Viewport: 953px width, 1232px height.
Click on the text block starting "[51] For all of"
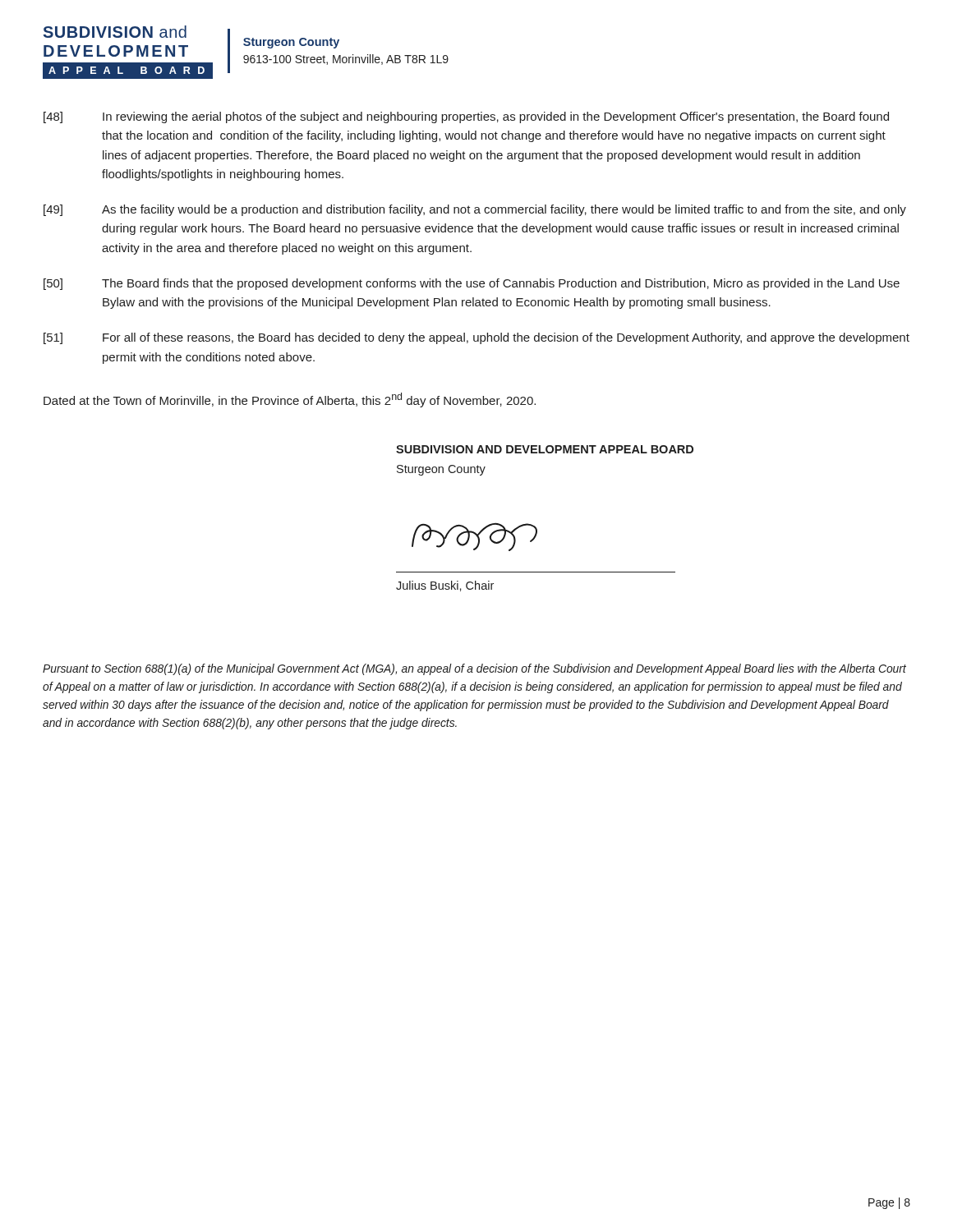point(476,347)
